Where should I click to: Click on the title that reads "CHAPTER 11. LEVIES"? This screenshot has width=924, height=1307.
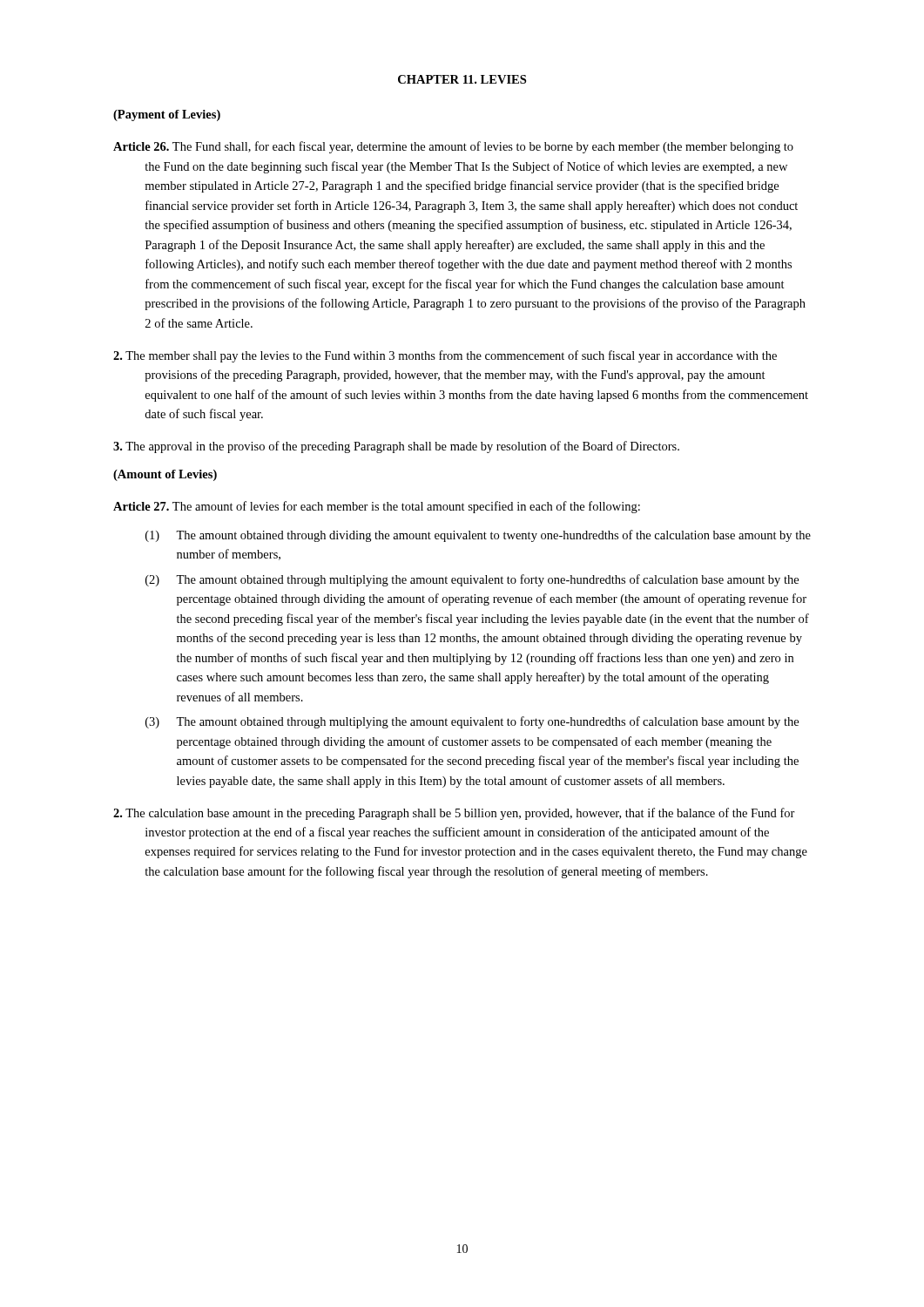(x=462, y=79)
